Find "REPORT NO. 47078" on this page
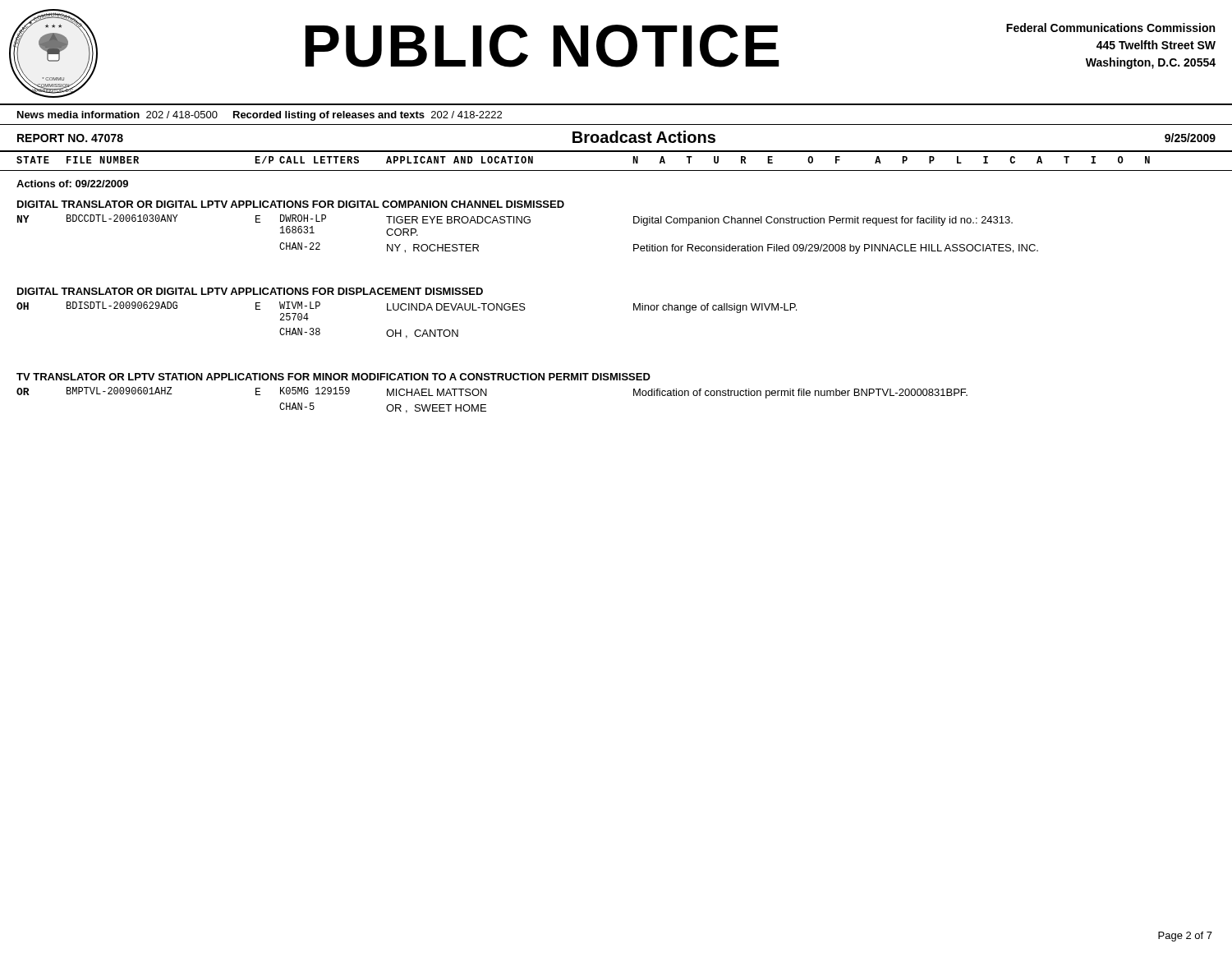Viewport: 1232px width, 953px height. [x=70, y=138]
